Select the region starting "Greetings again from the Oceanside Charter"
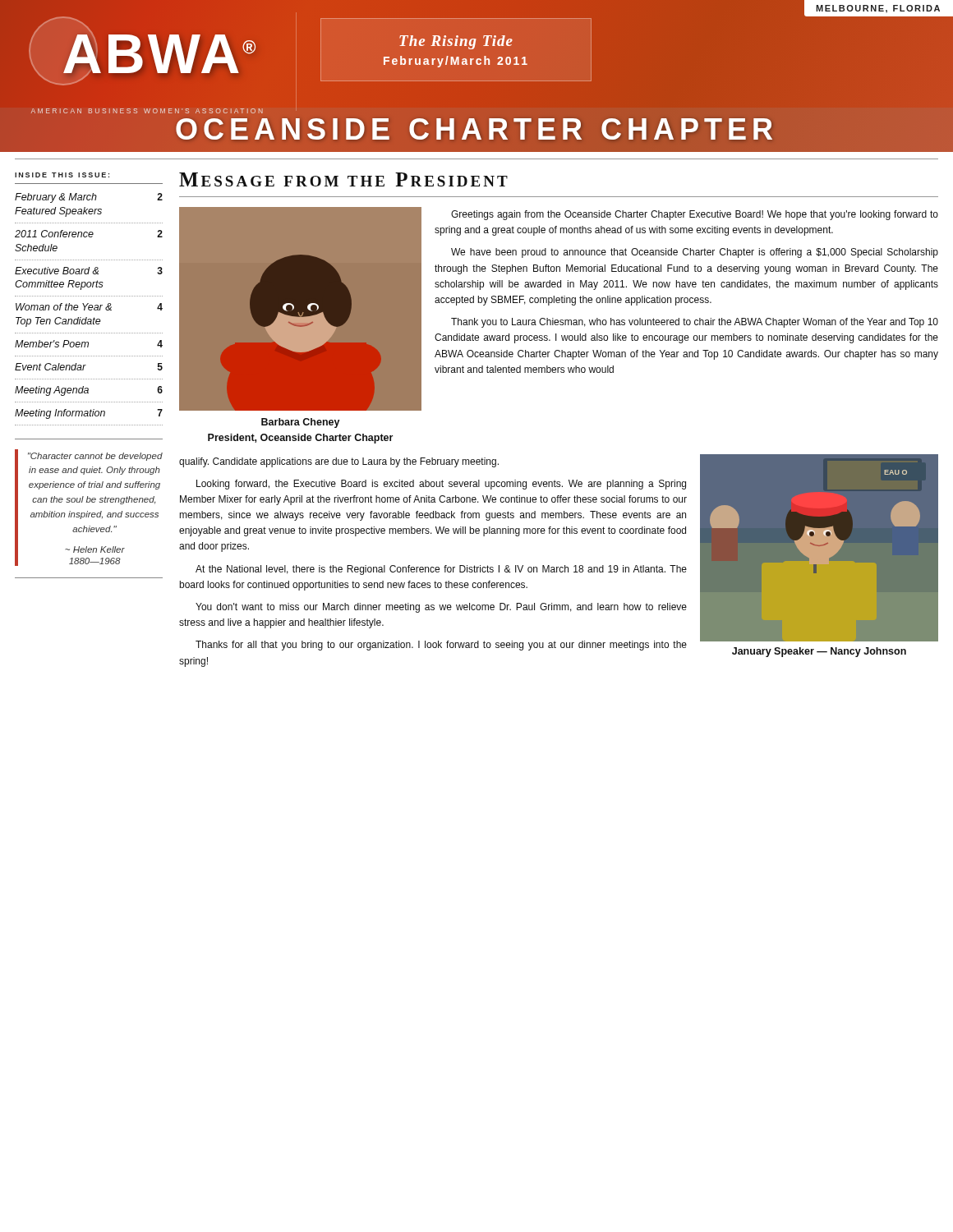This screenshot has height=1232, width=953. coord(686,292)
